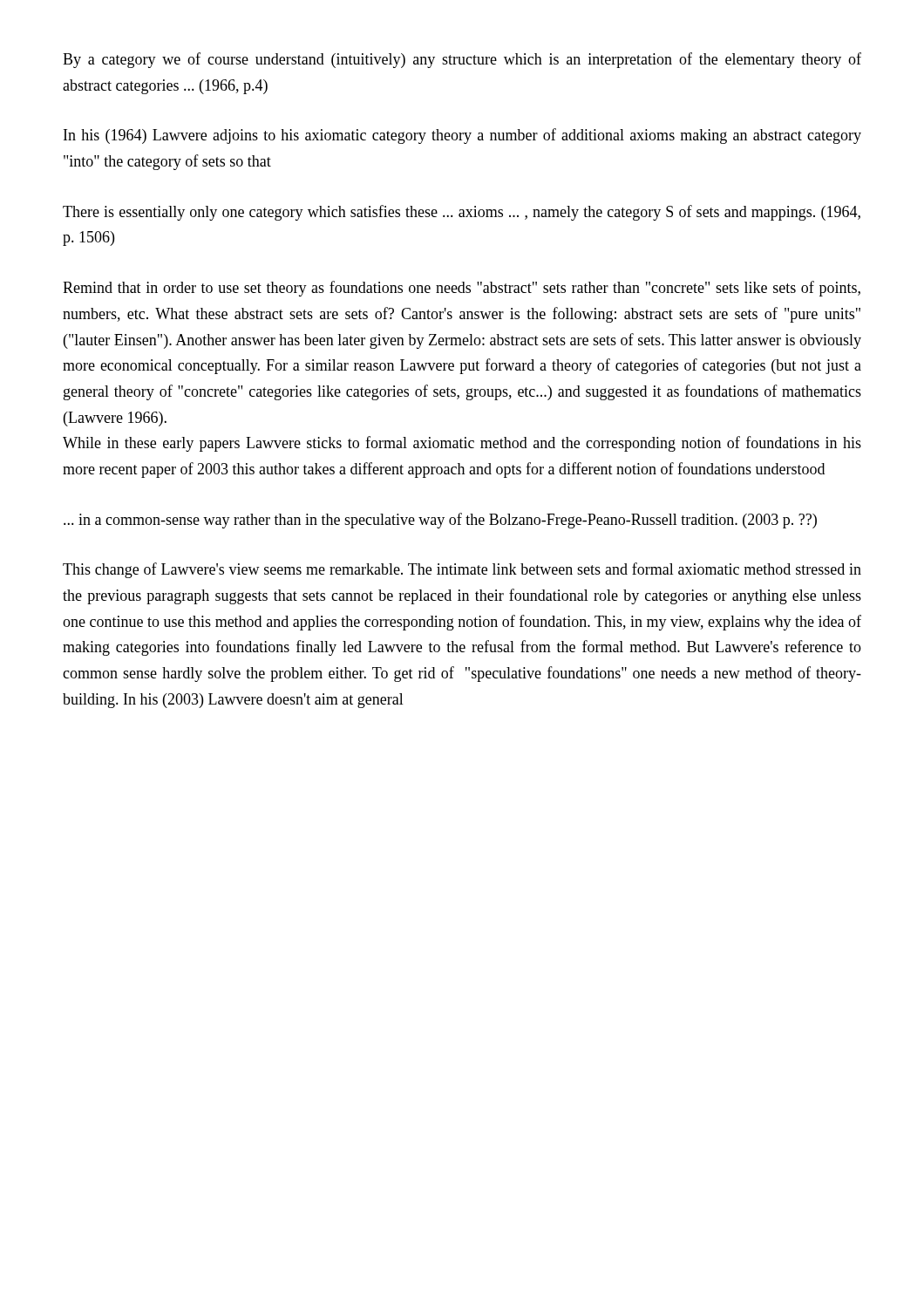Click on the region starting "... in a"
This screenshot has height=1308, width=924.
440,519
